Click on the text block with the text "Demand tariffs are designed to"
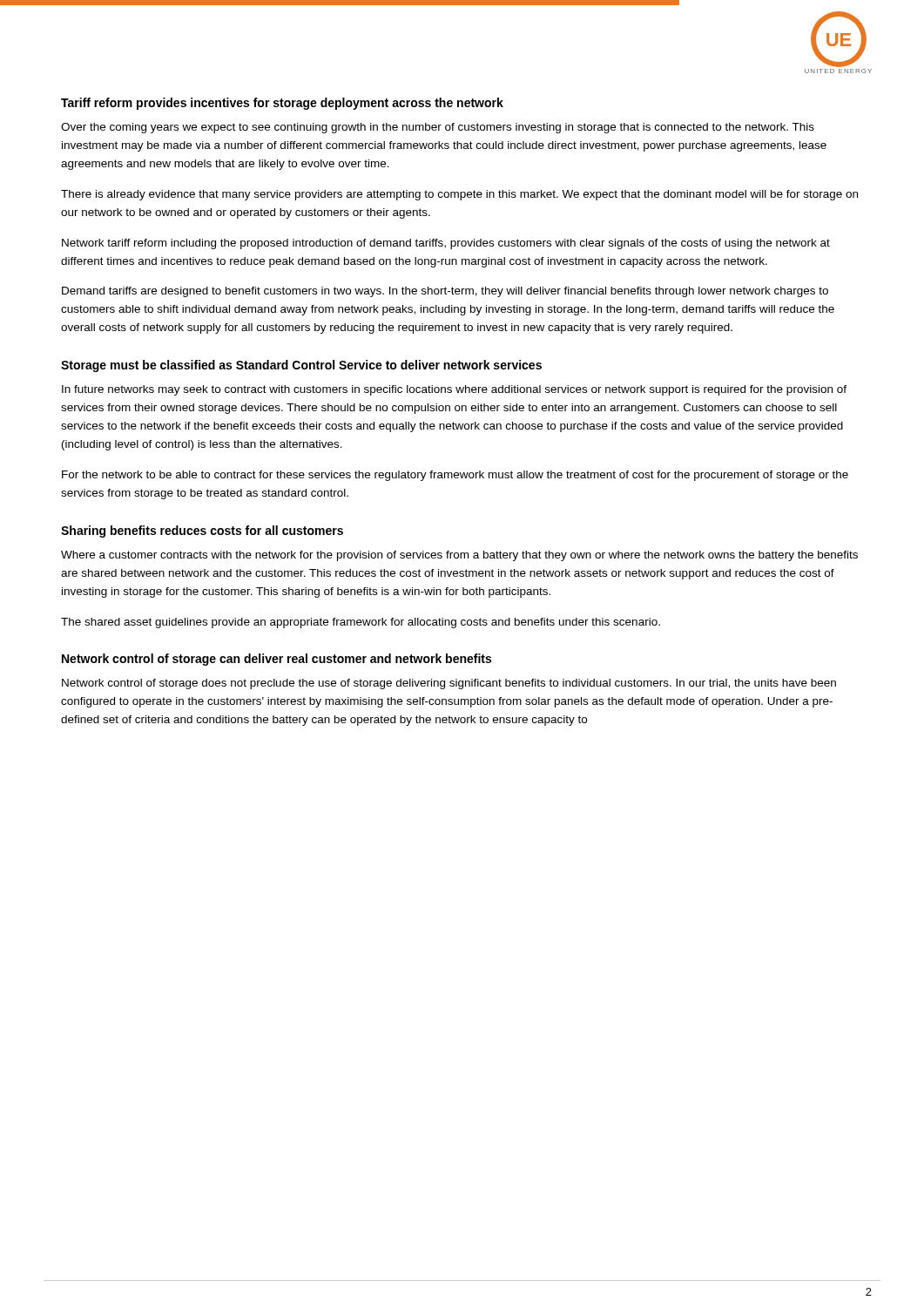Viewport: 924px width, 1307px height. click(448, 309)
